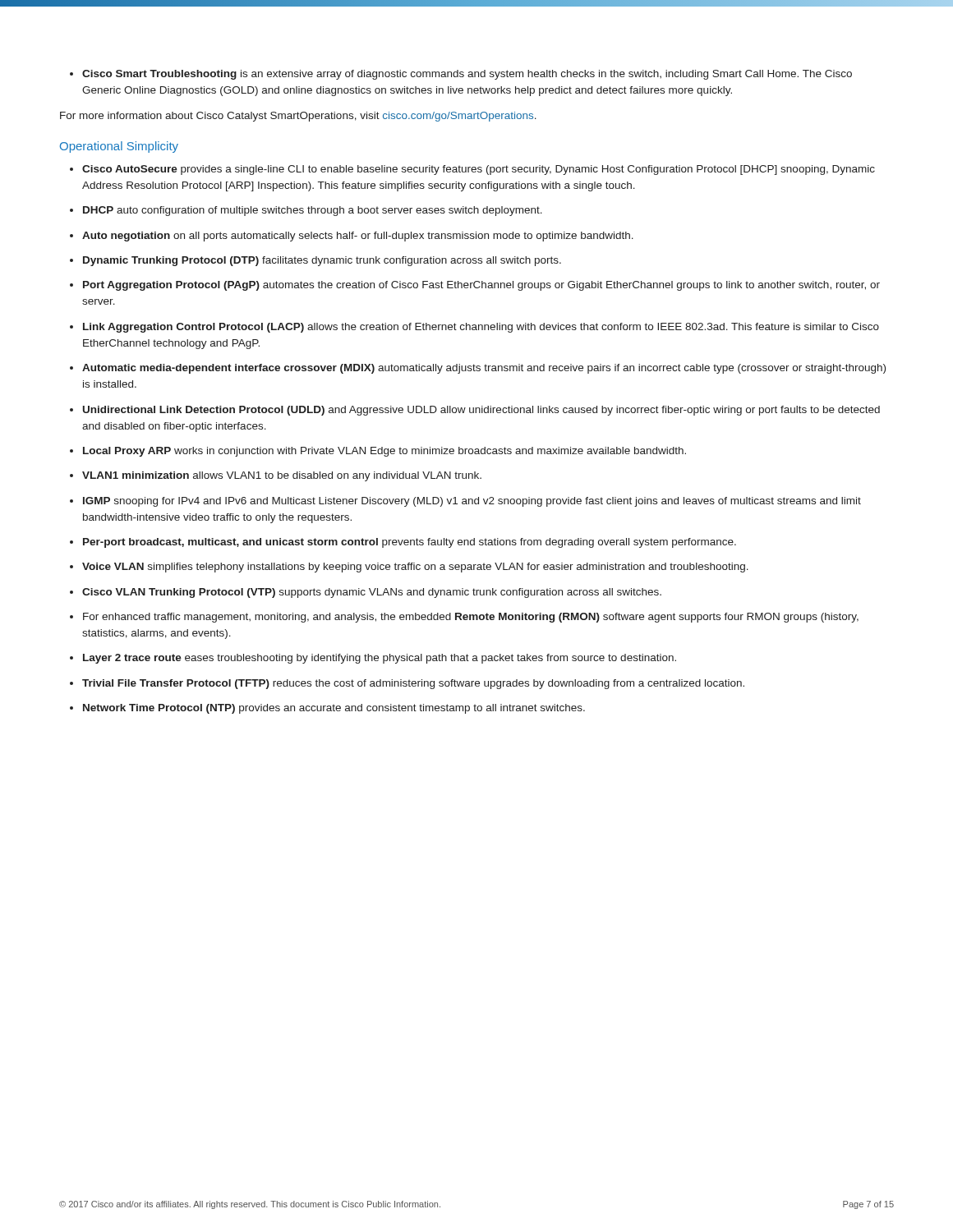
Task: Navigate to the block starting "Trivial File Transfer Protocol (TFTP) reduces the"
Action: pos(414,683)
